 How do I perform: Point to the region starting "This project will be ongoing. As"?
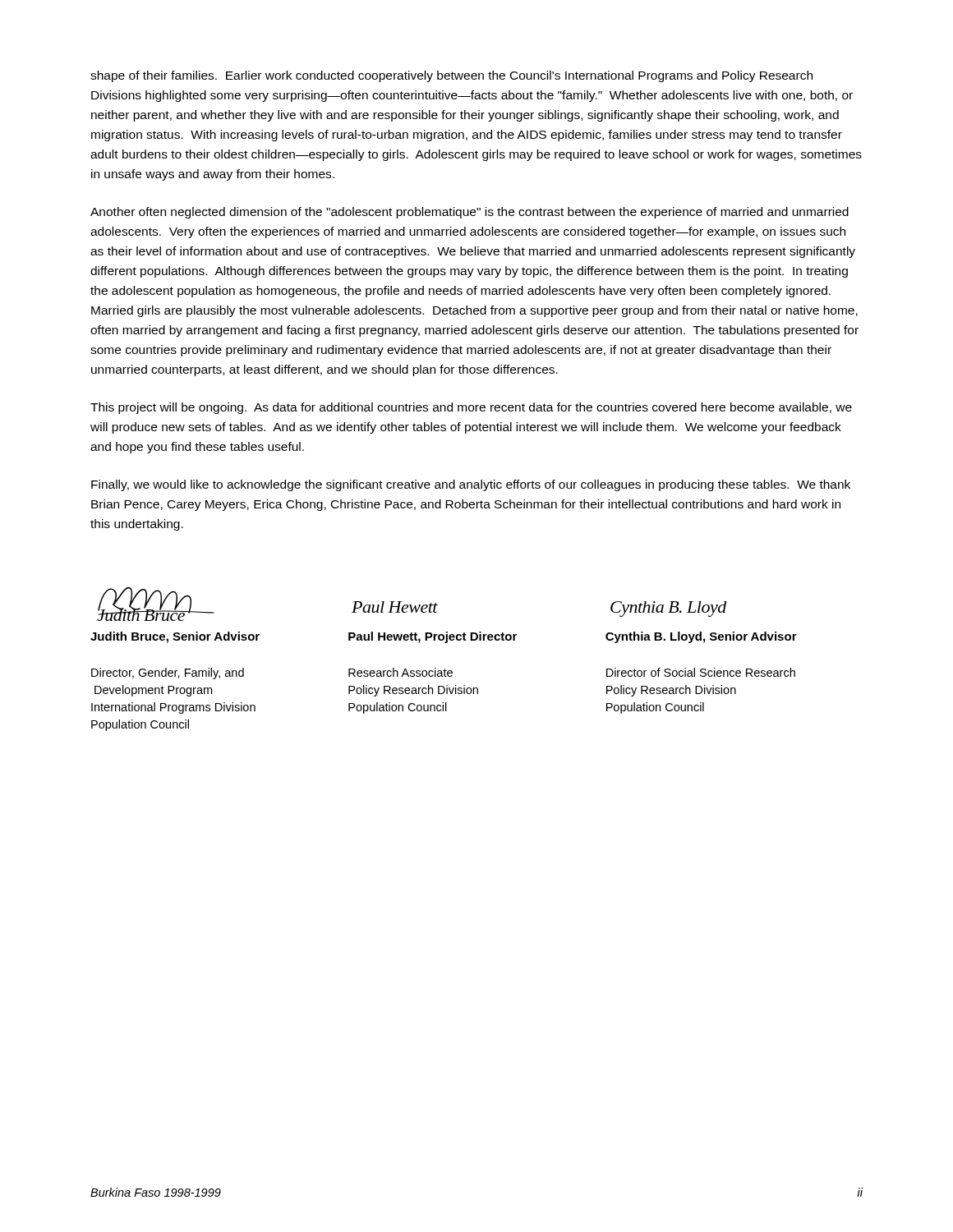tap(471, 427)
